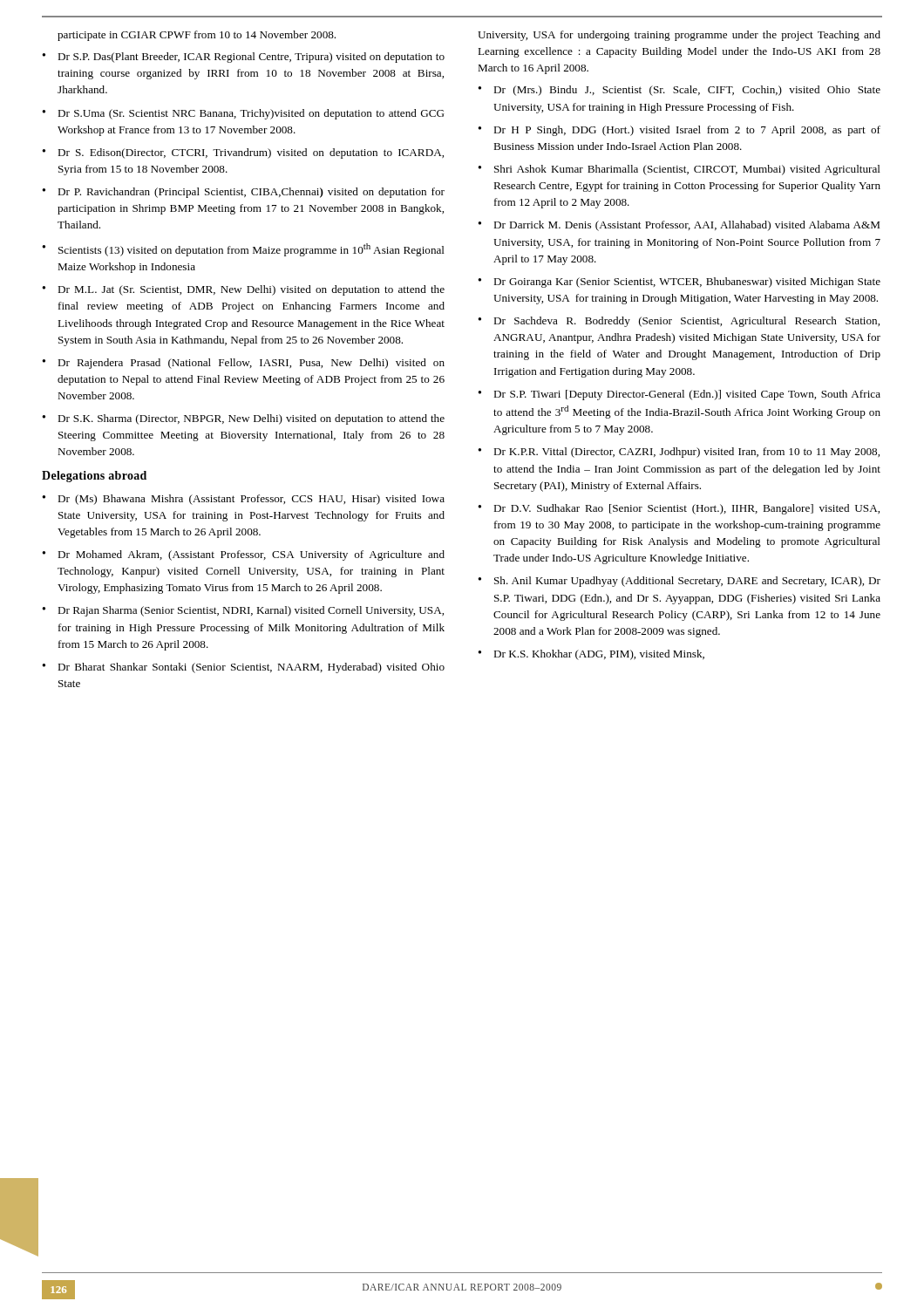The image size is (924, 1308).
Task: Locate the passage starting "Dr S.K. Sharma (Director, NBPGR,"
Action: tap(251, 435)
